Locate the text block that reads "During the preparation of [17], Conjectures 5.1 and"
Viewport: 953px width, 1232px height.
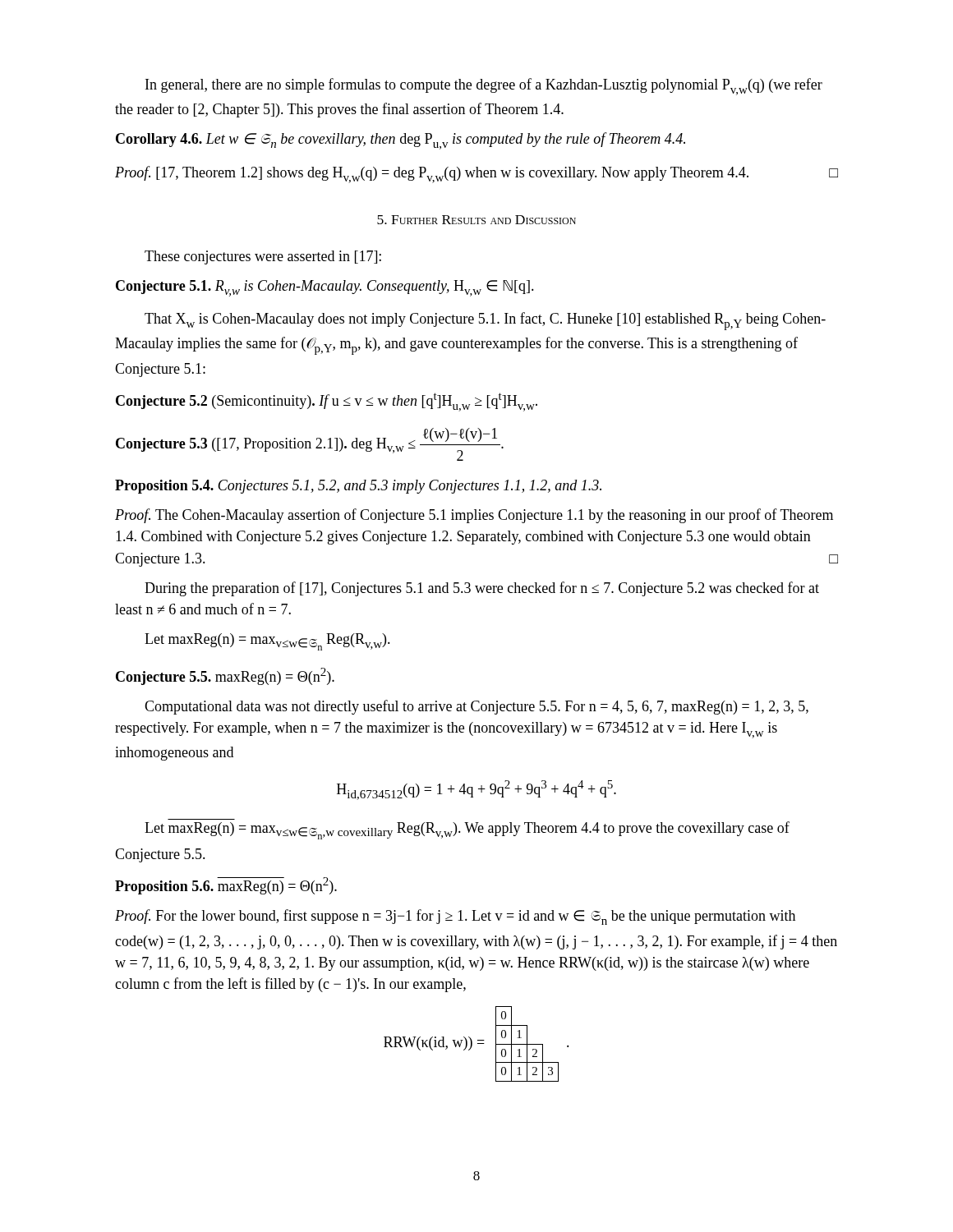click(x=476, y=599)
